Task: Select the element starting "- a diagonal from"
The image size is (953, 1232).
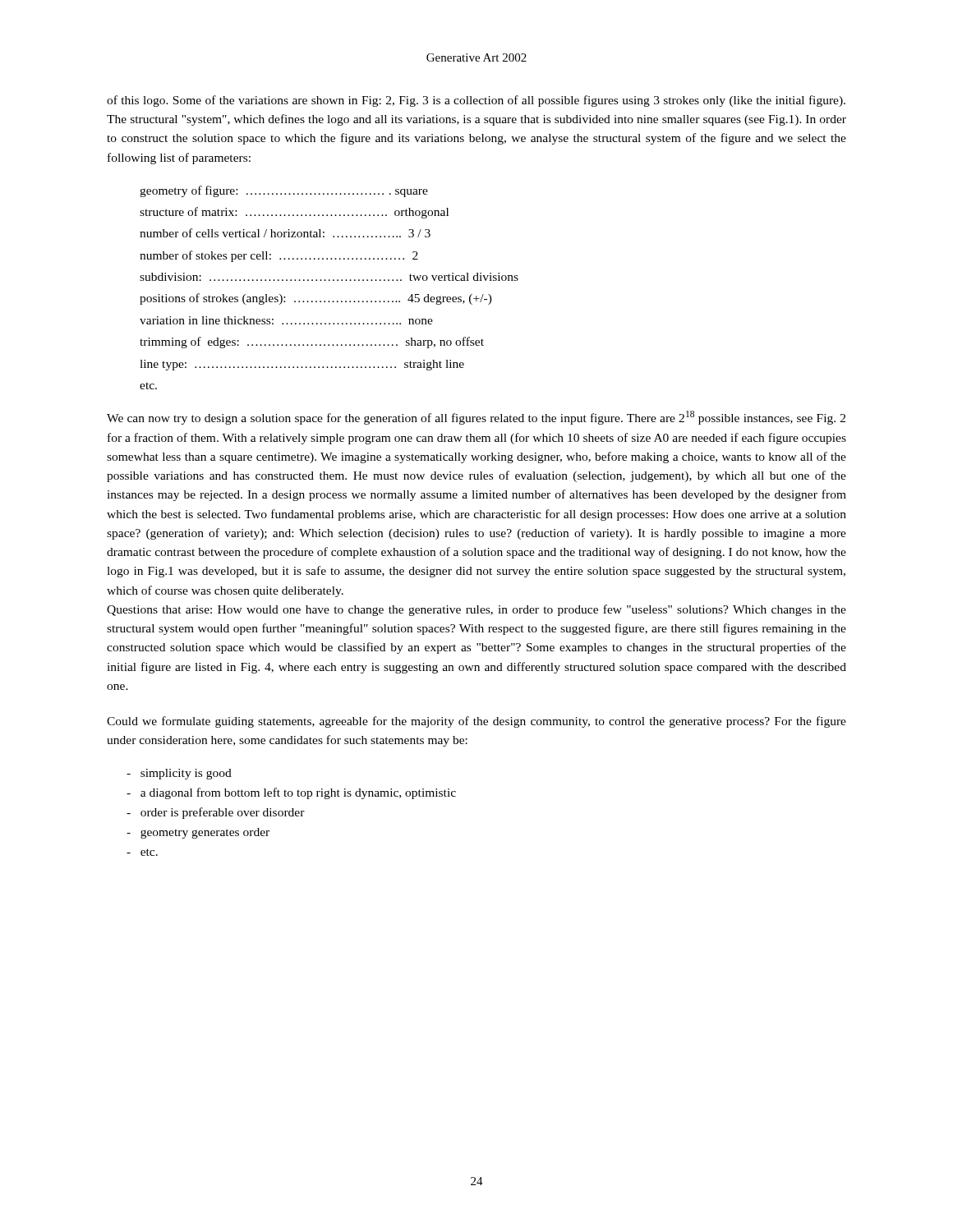Action: tap(290, 792)
